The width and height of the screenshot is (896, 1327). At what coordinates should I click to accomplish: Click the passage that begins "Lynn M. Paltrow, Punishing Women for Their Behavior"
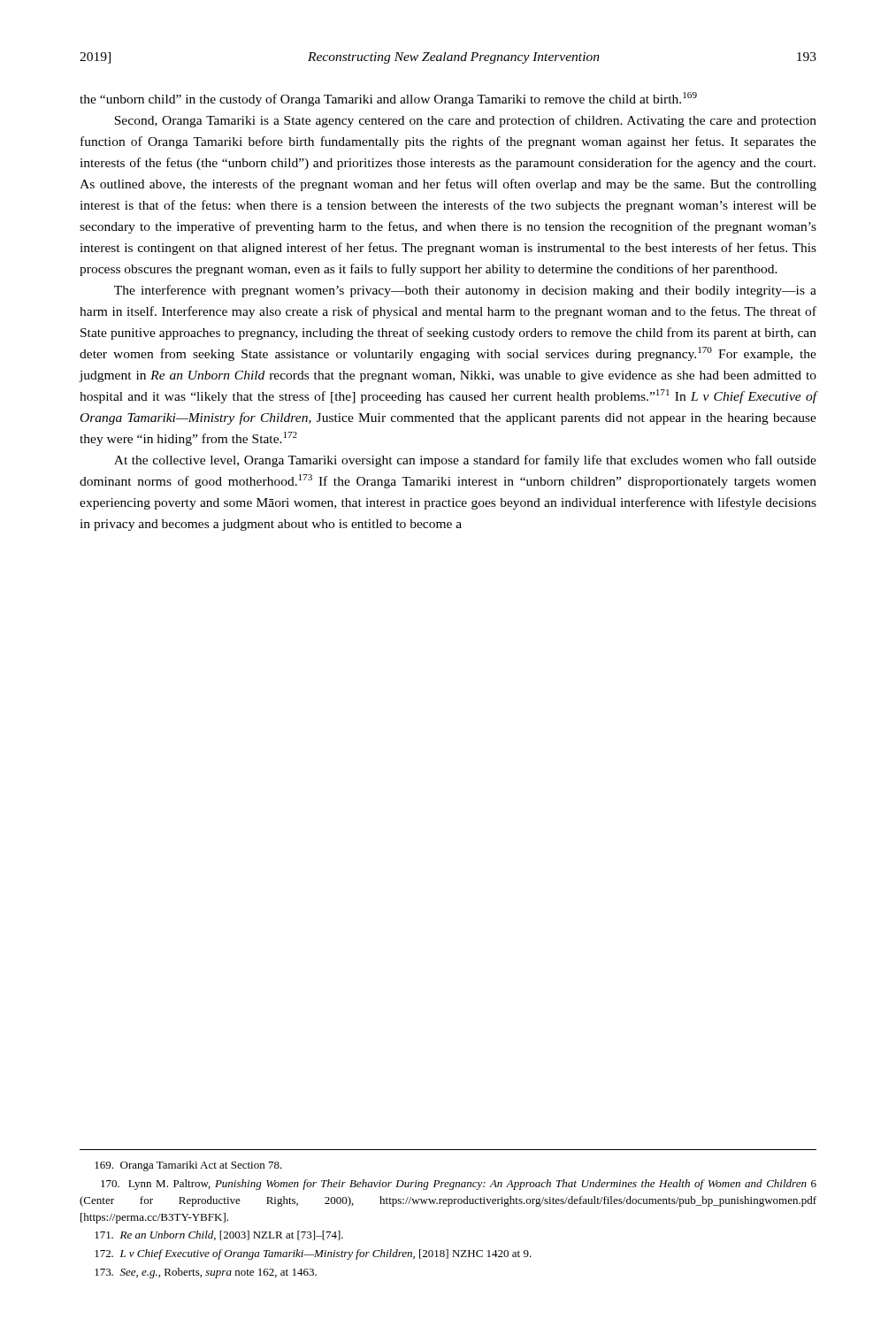448,1200
